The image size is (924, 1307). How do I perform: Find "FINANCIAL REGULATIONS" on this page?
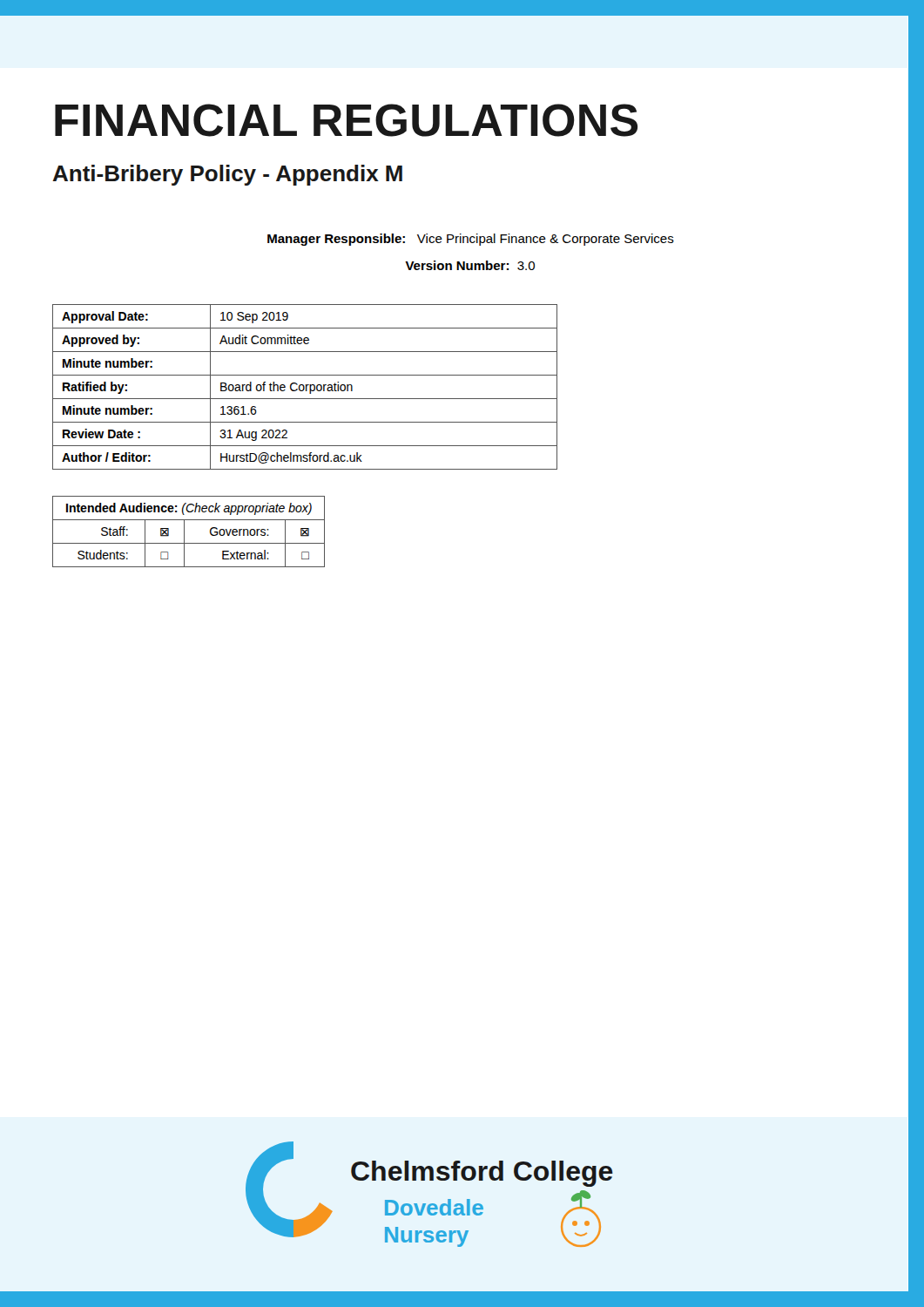pyautogui.click(x=346, y=120)
